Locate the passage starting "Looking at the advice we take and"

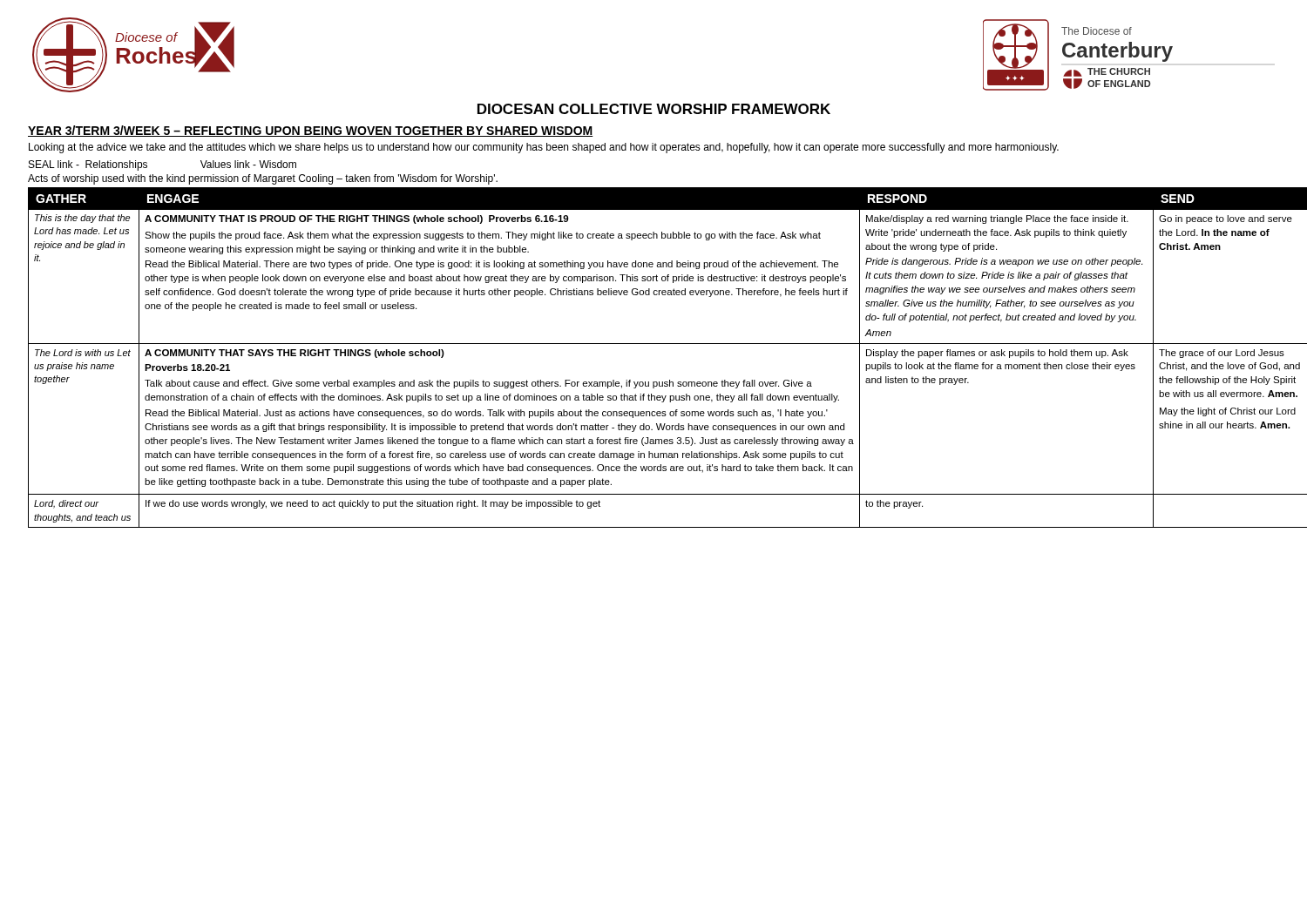point(544,147)
